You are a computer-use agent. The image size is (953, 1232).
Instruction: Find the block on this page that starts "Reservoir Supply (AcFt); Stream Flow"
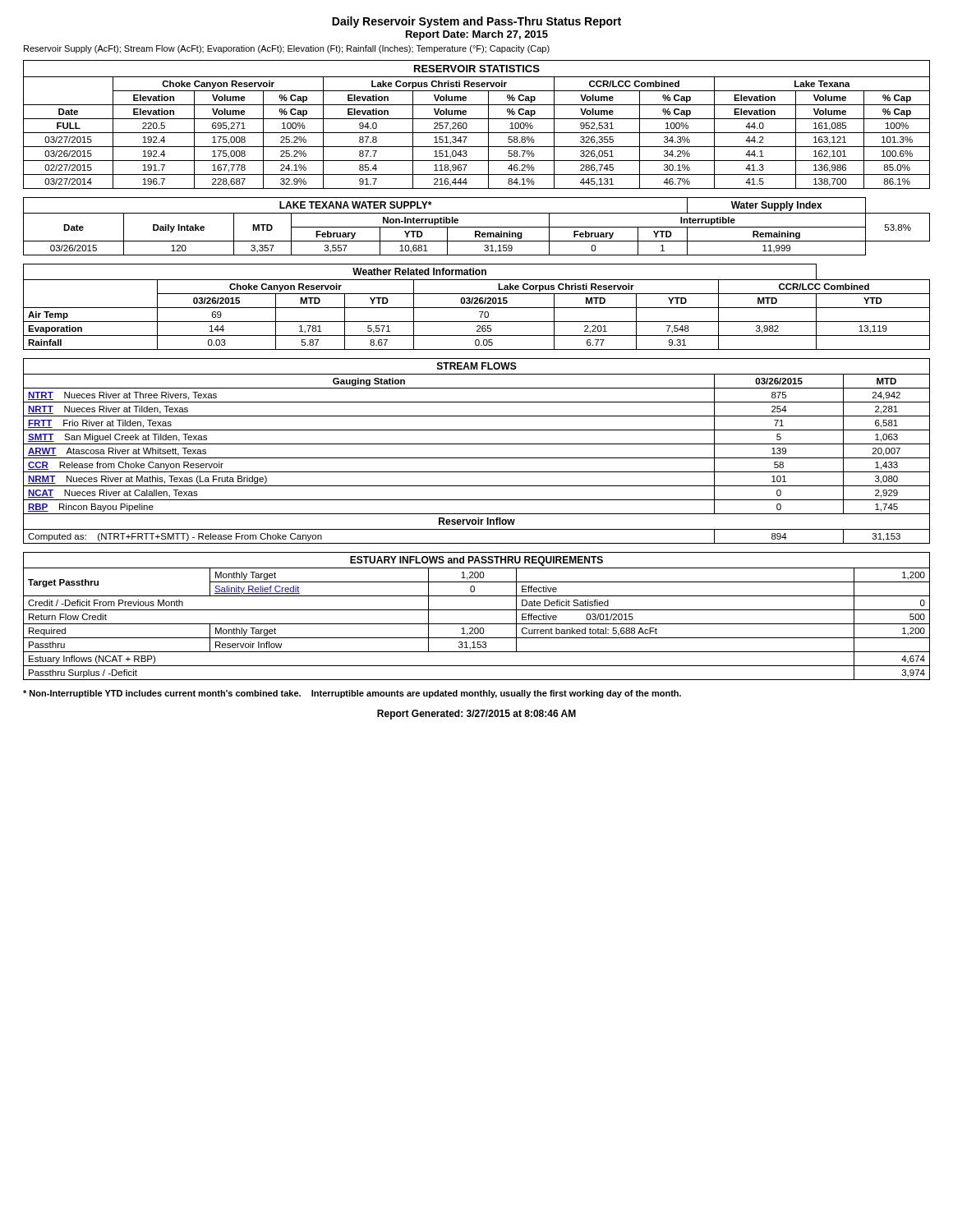coord(286,48)
